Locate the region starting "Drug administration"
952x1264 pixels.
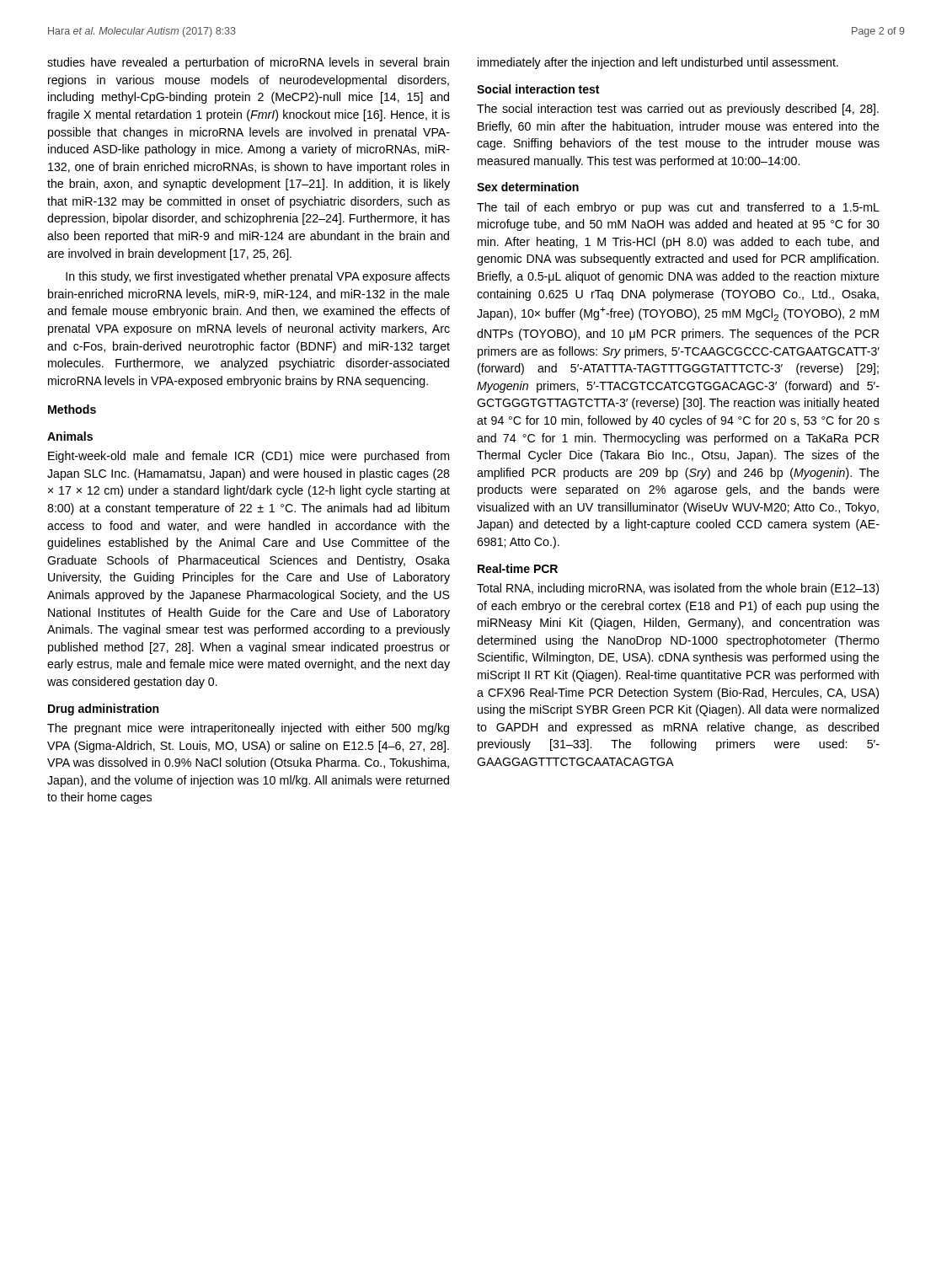103,708
